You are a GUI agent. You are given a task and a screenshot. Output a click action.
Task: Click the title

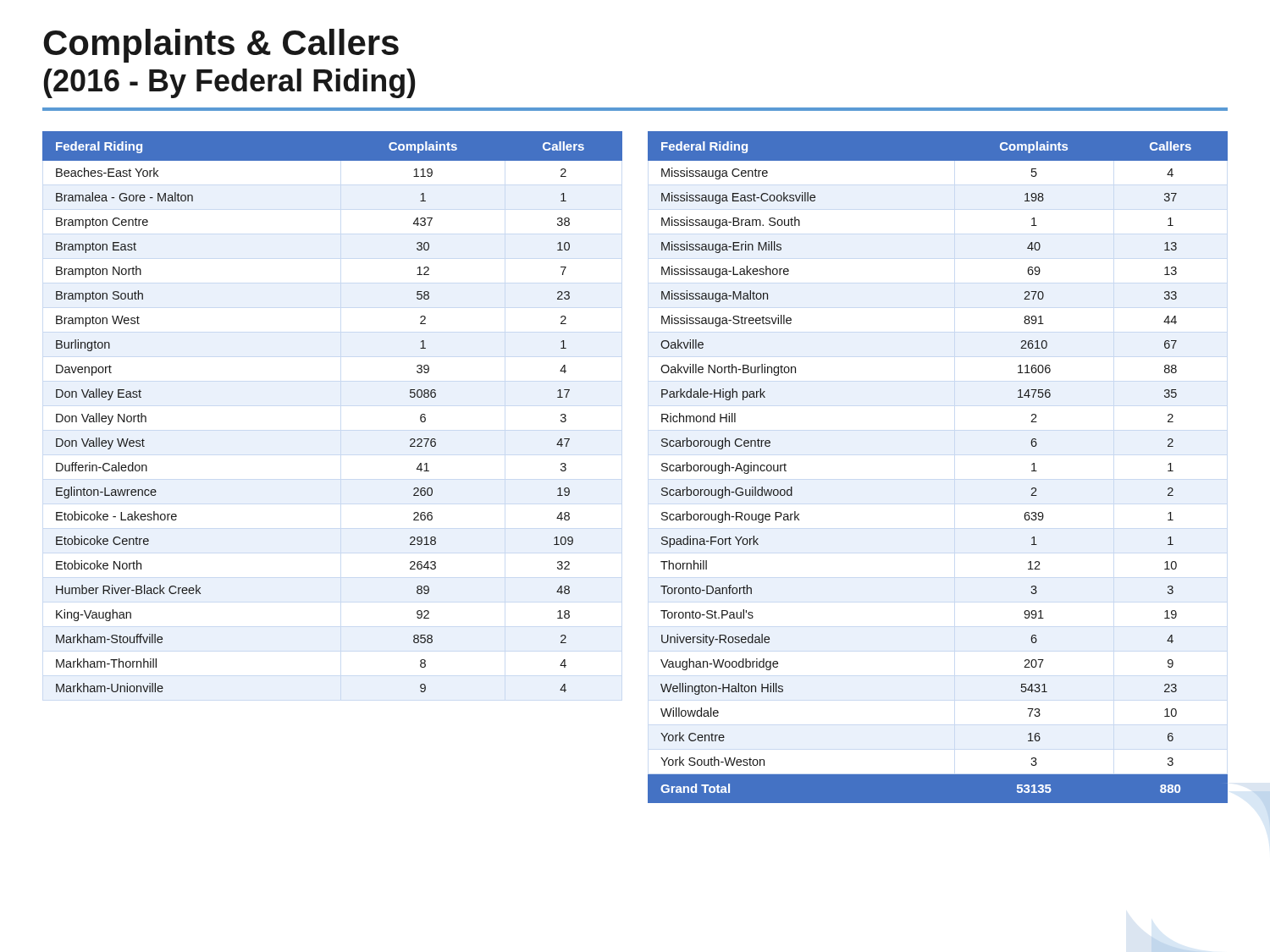[x=635, y=61]
